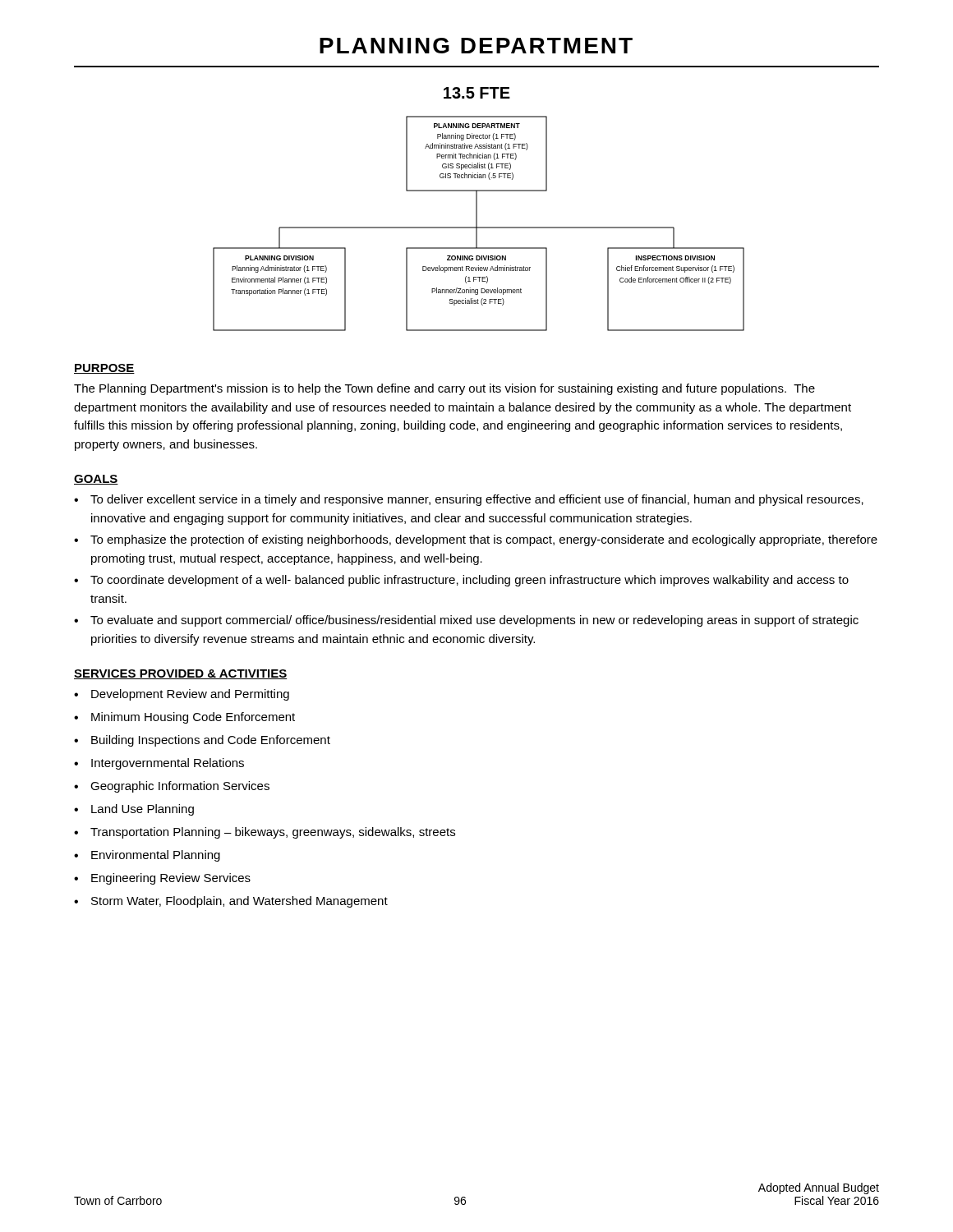Locate the region starting "• Development Review and Permitting"
This screenshot has height=1232, width=953.
182,695
